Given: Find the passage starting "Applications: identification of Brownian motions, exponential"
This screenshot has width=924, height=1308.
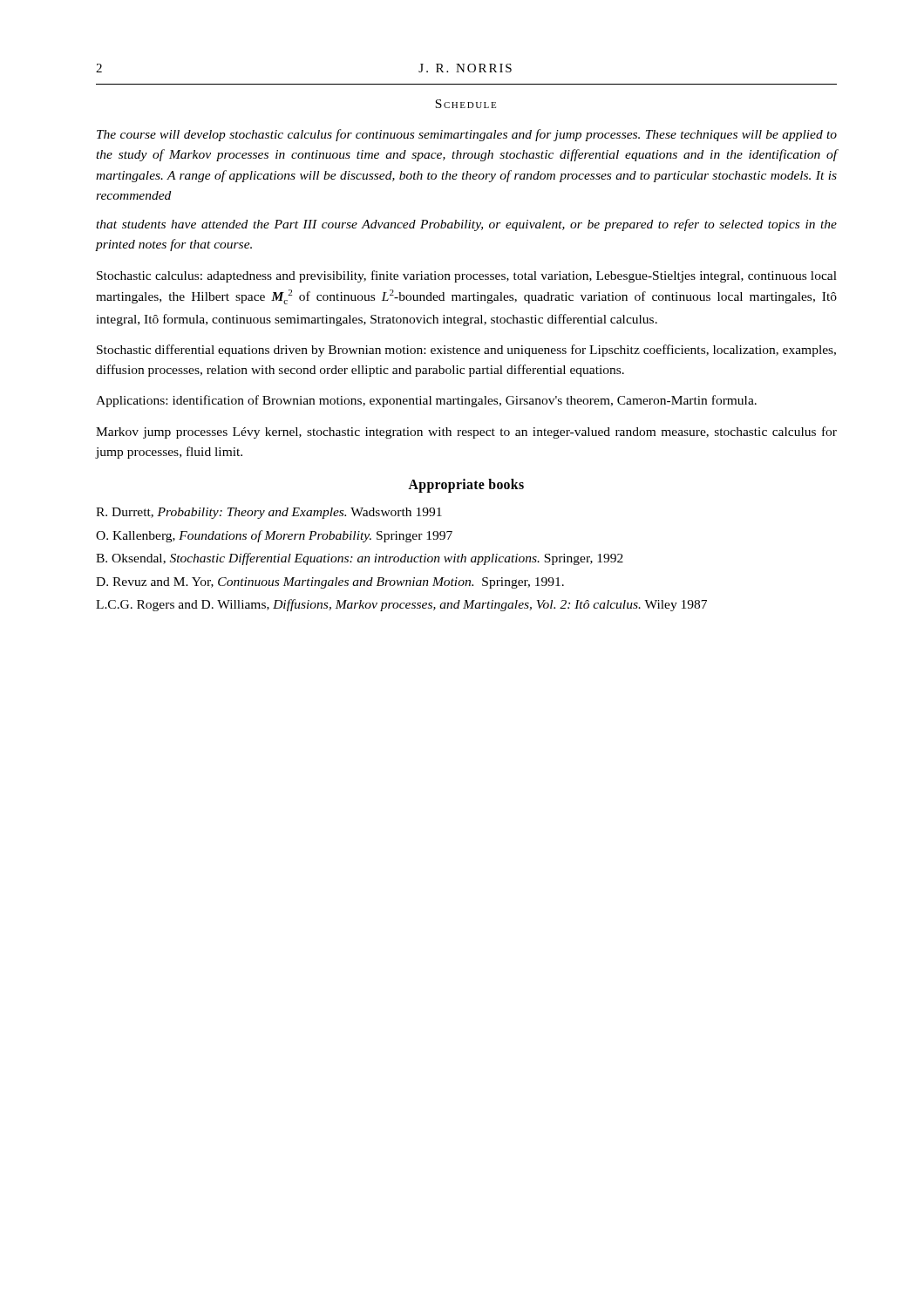Looking at the screenshot, I should pyautogui.click(x=427, y=400).
